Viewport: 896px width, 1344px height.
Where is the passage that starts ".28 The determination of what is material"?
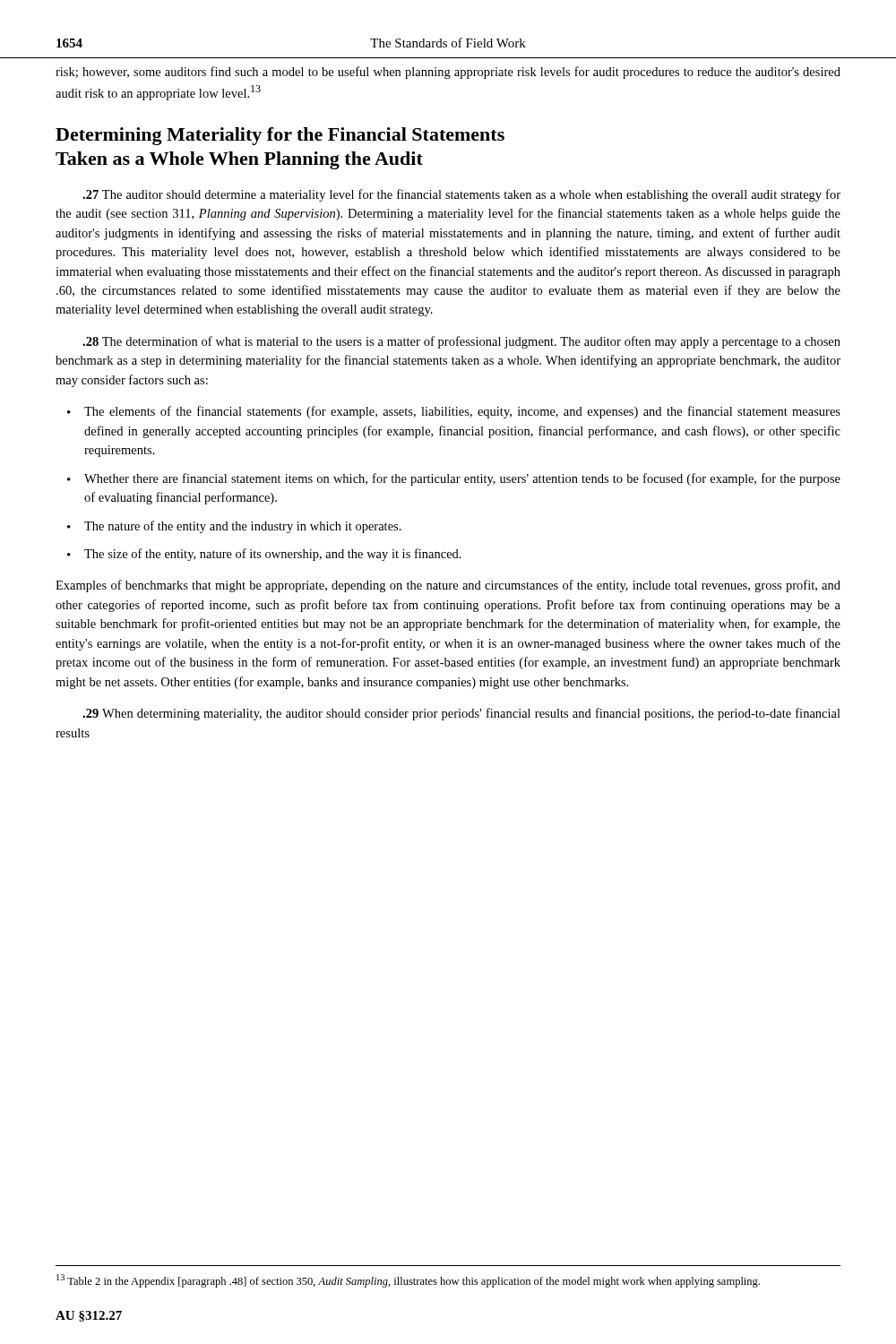coord(448,361)
